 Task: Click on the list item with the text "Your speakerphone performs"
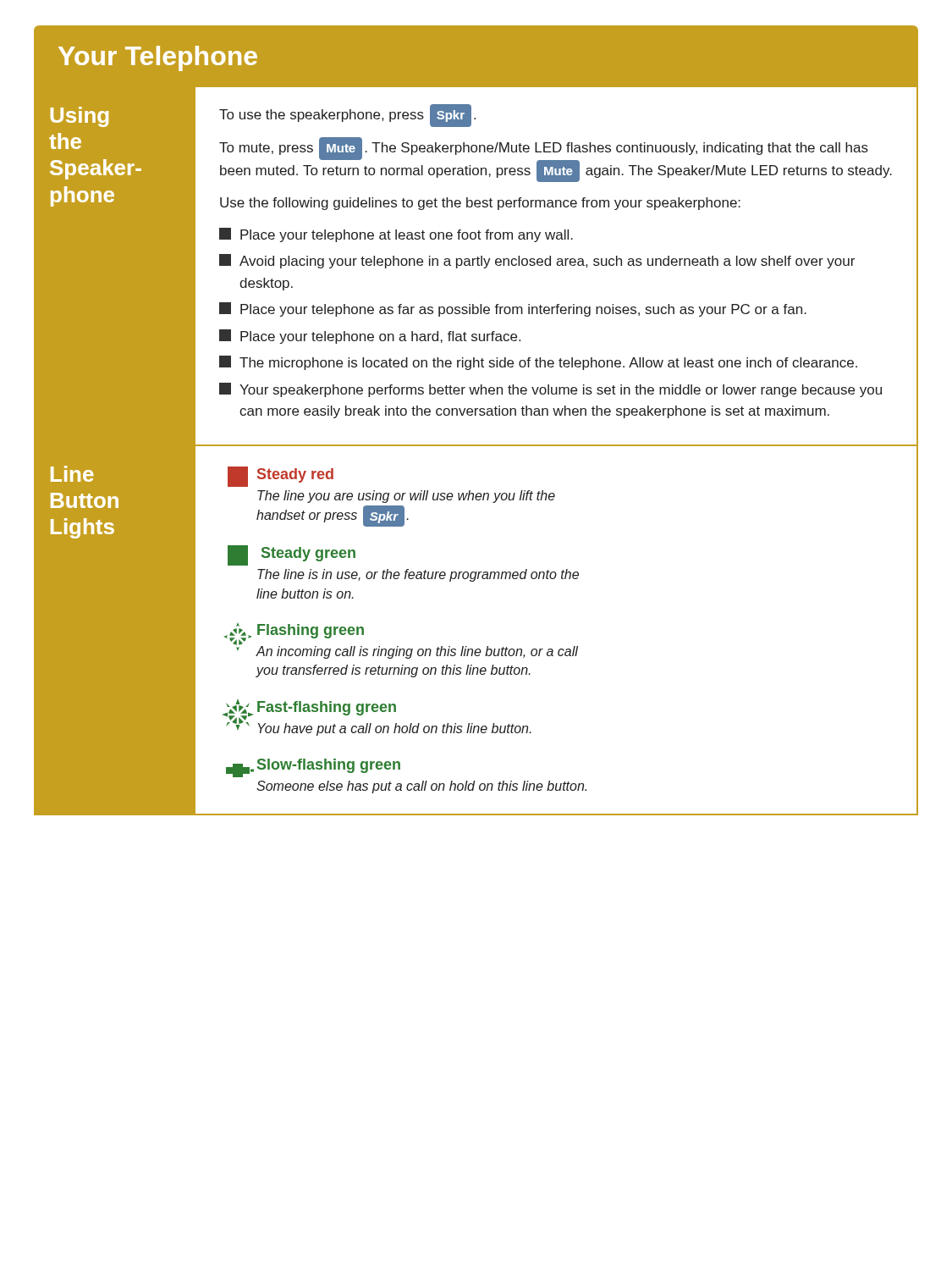coord(556,401)
